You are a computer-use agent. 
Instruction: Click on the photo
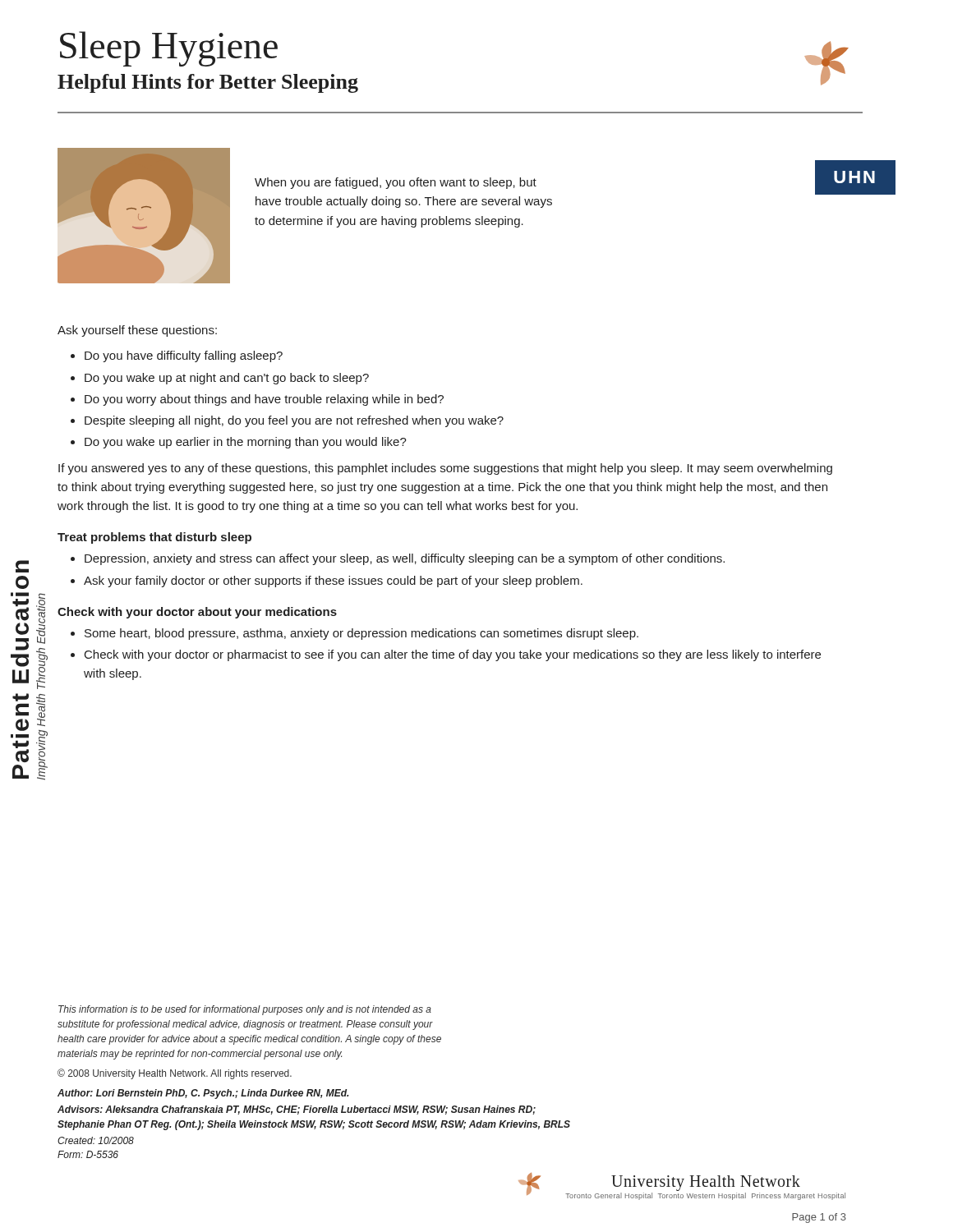click(x=144, y=216)
